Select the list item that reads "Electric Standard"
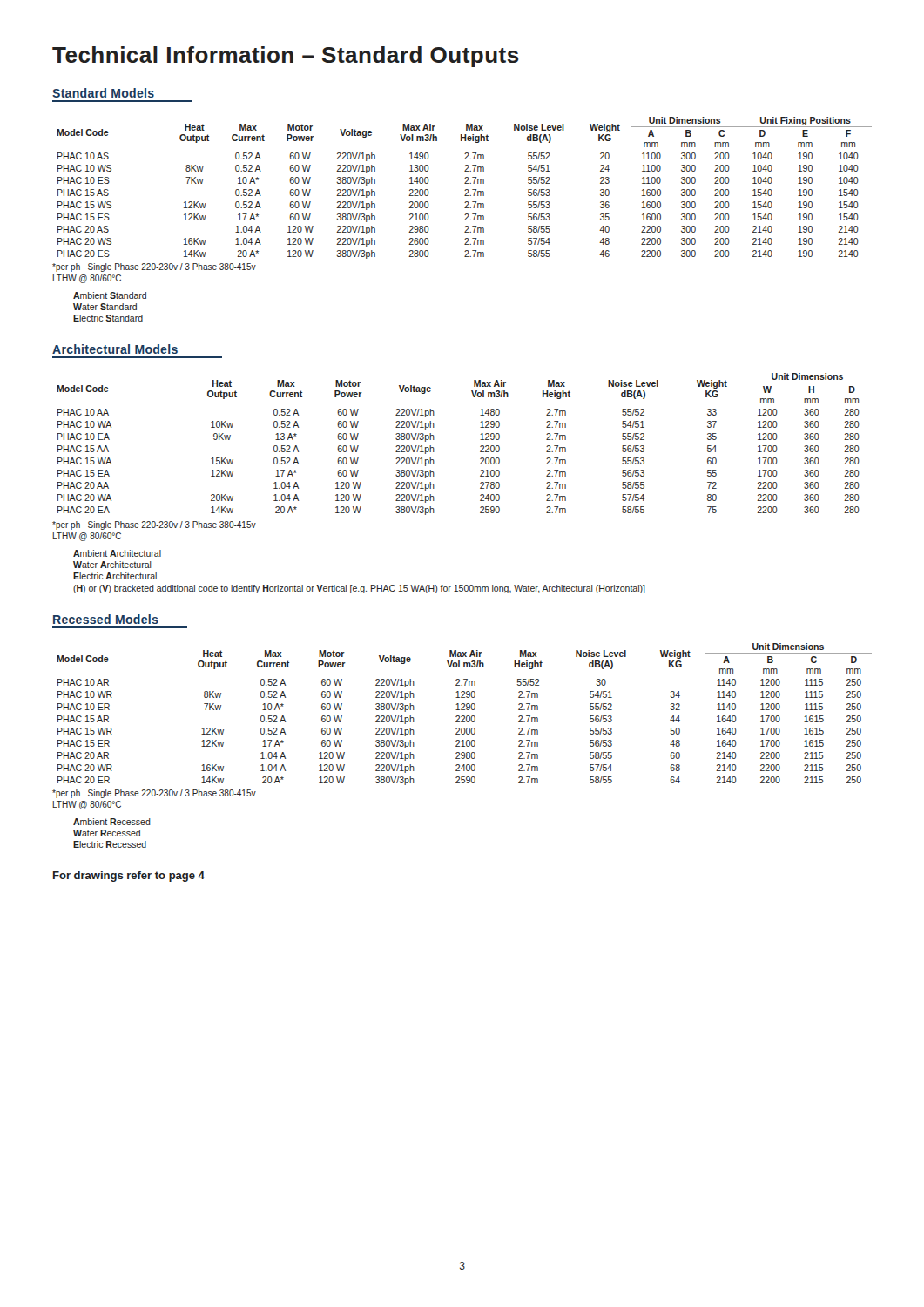The width and height of the screenshot is (924, 1307). point(108,318)
